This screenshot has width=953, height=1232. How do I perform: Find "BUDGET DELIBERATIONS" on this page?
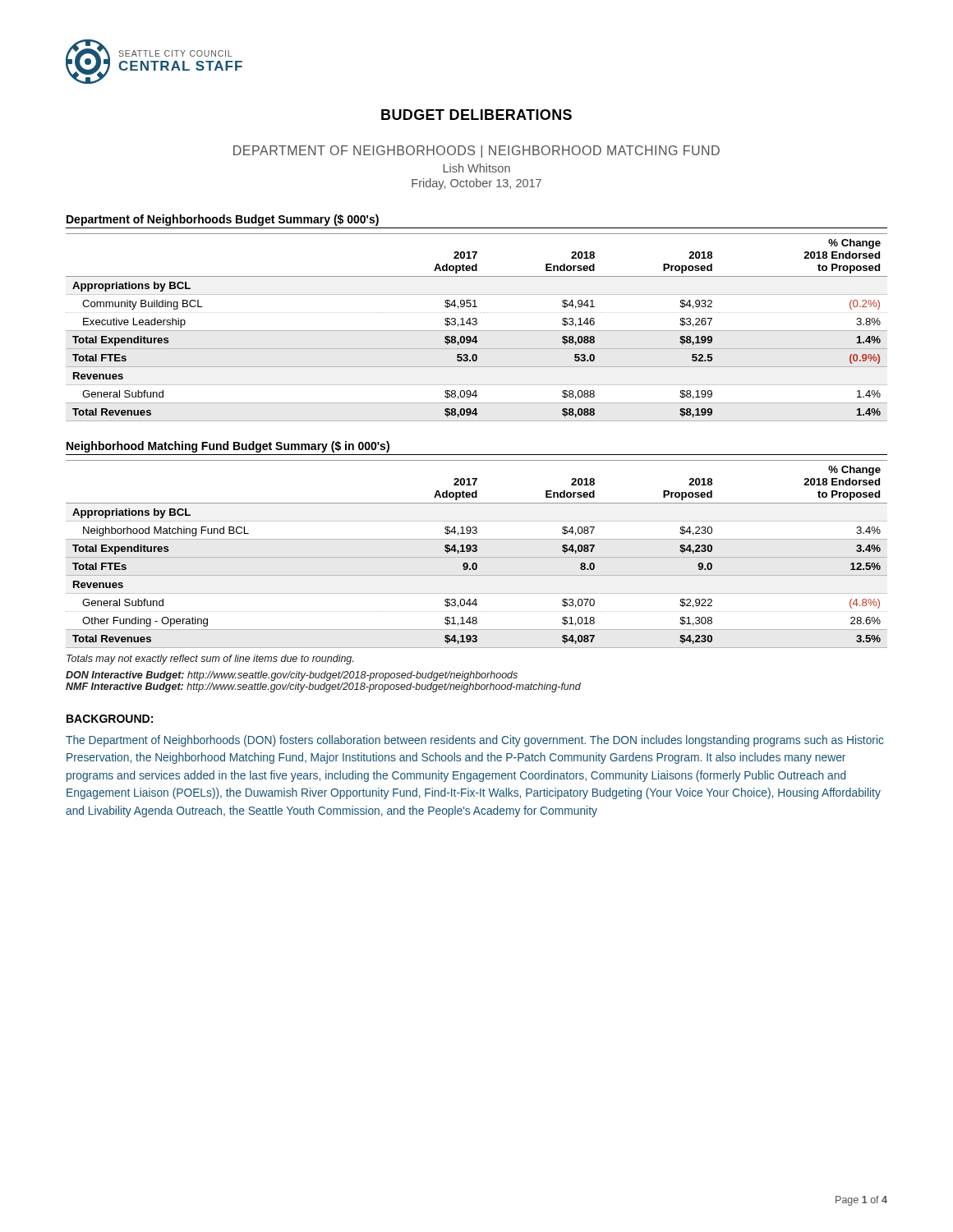[x=476, y=115]
